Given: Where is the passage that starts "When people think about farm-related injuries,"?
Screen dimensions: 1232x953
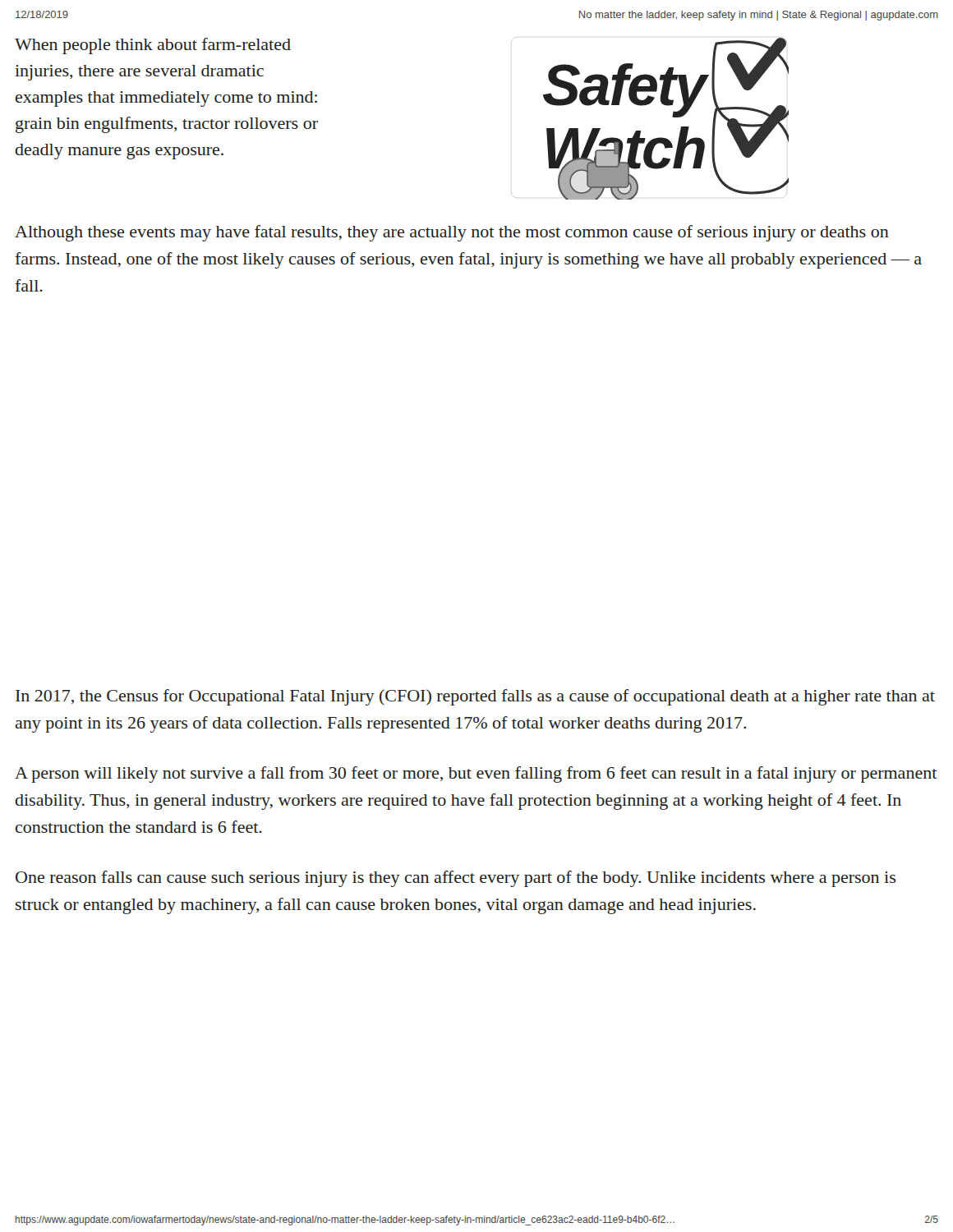Looking at the screenshot, I should point(167,96).
